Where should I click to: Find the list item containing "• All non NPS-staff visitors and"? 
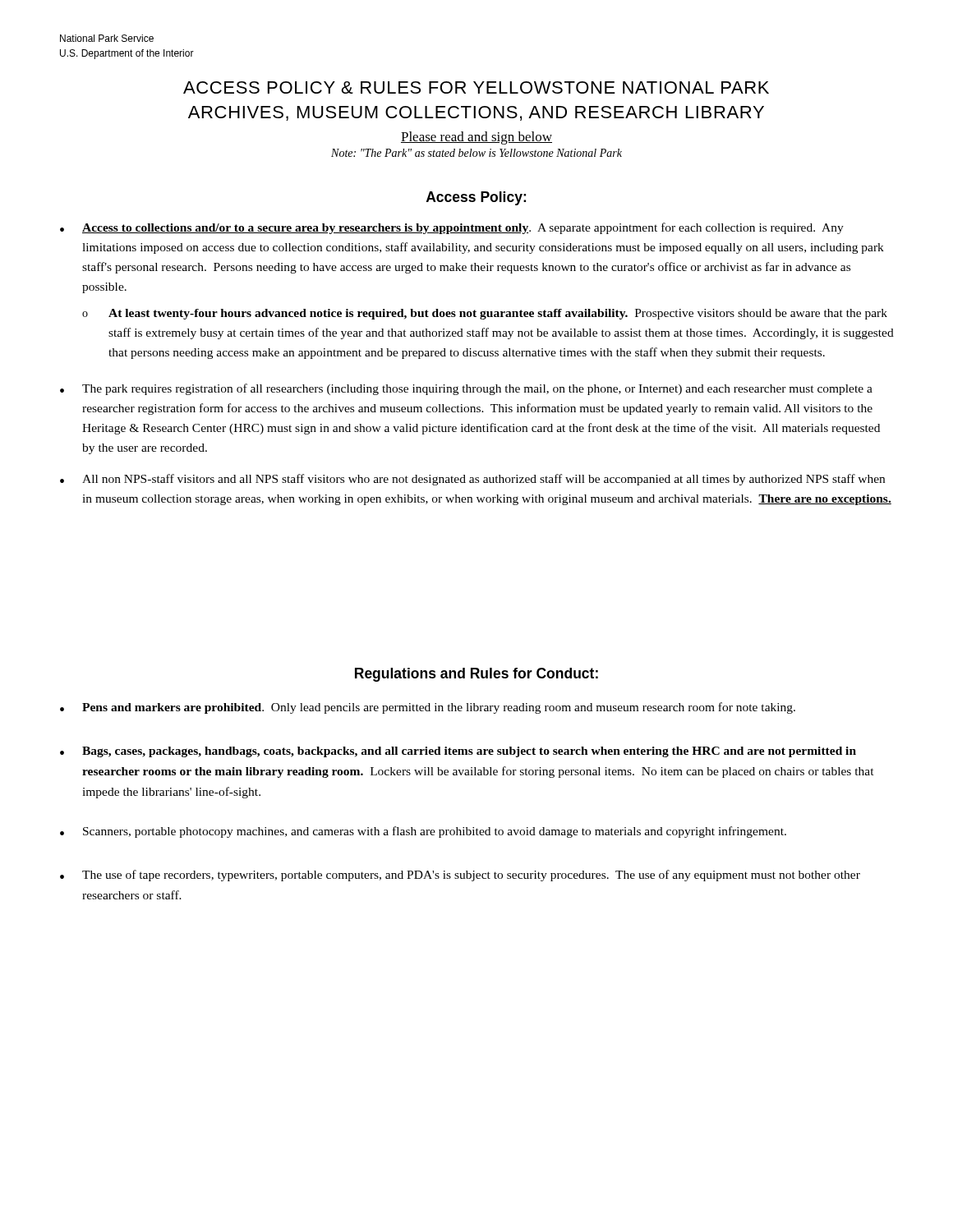point(476,489)
